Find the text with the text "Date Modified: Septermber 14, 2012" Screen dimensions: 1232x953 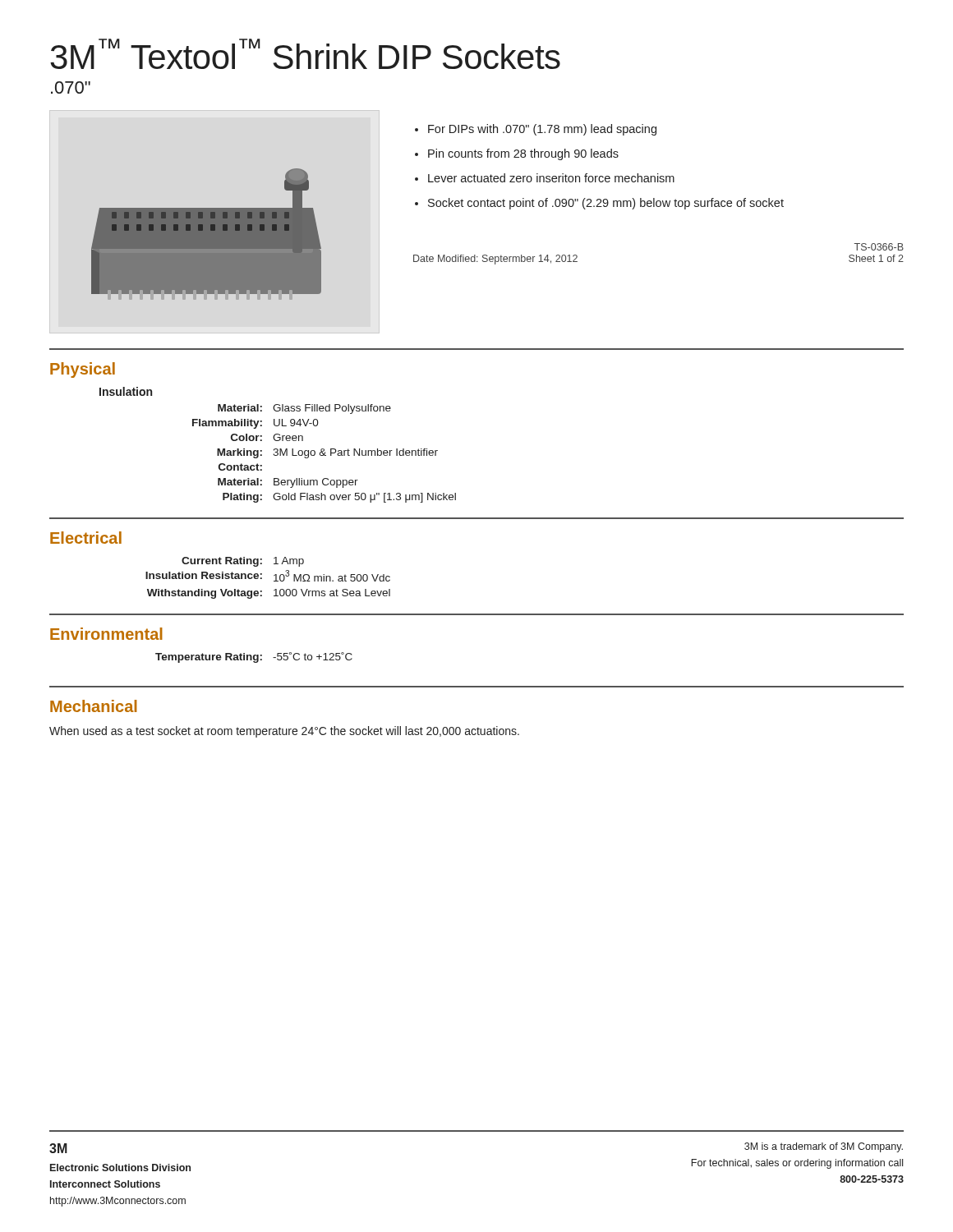point(495,259)
